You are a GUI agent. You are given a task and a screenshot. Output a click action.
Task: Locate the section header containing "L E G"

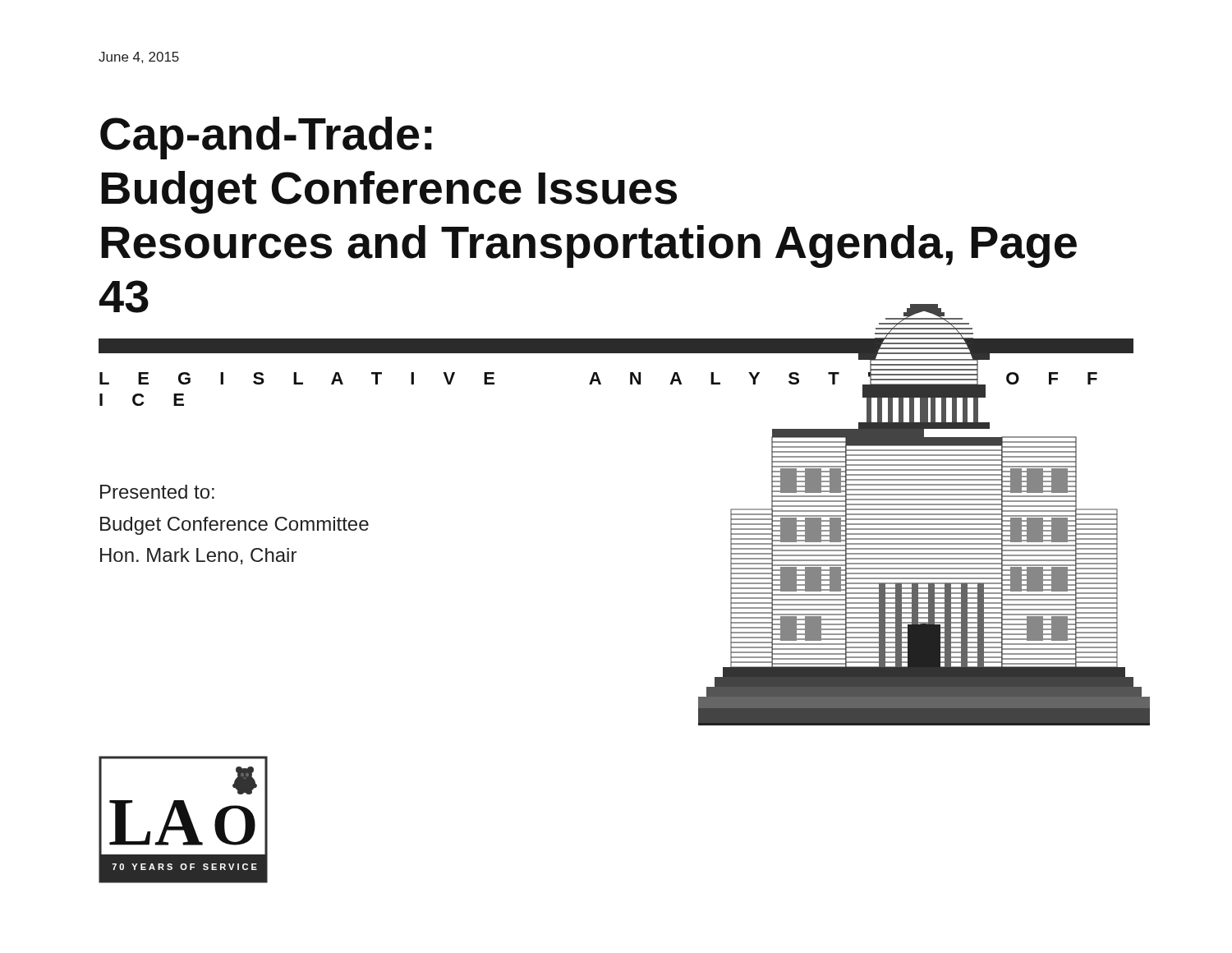point(604,389)
